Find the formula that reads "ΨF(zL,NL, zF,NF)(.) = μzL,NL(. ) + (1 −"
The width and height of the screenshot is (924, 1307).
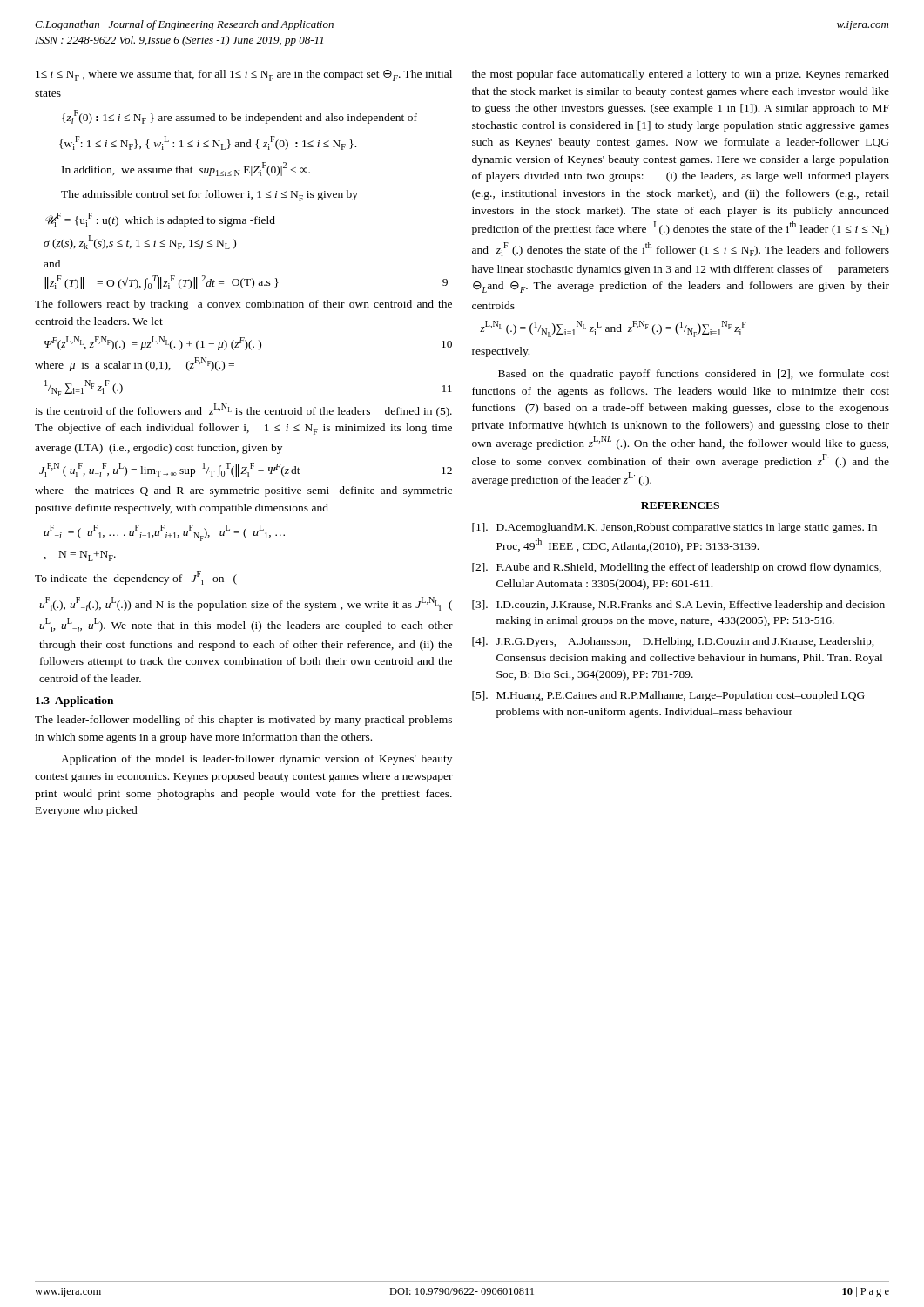point(248,343)
